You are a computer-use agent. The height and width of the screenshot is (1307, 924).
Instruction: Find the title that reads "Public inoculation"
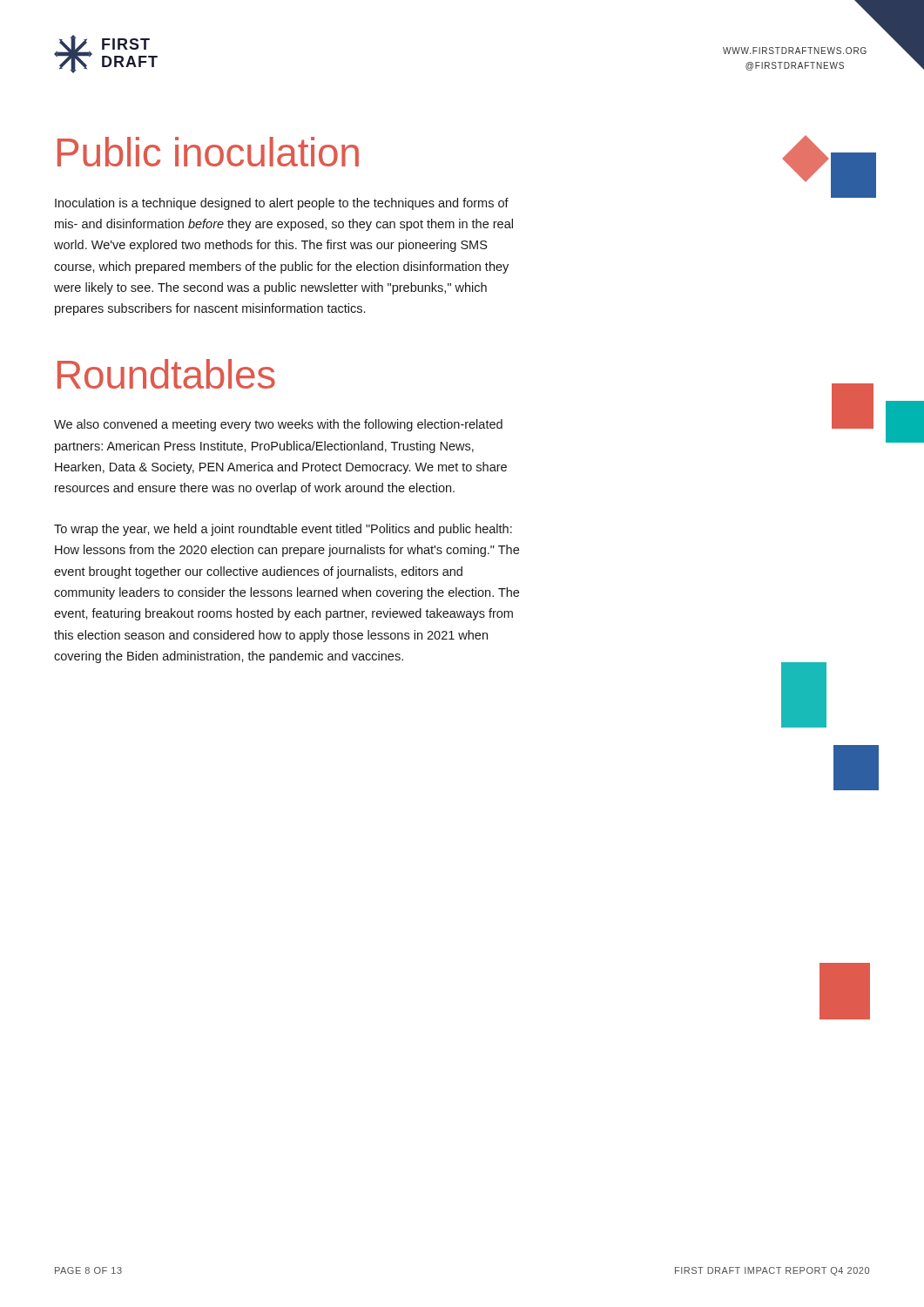(x=208, y=153)
